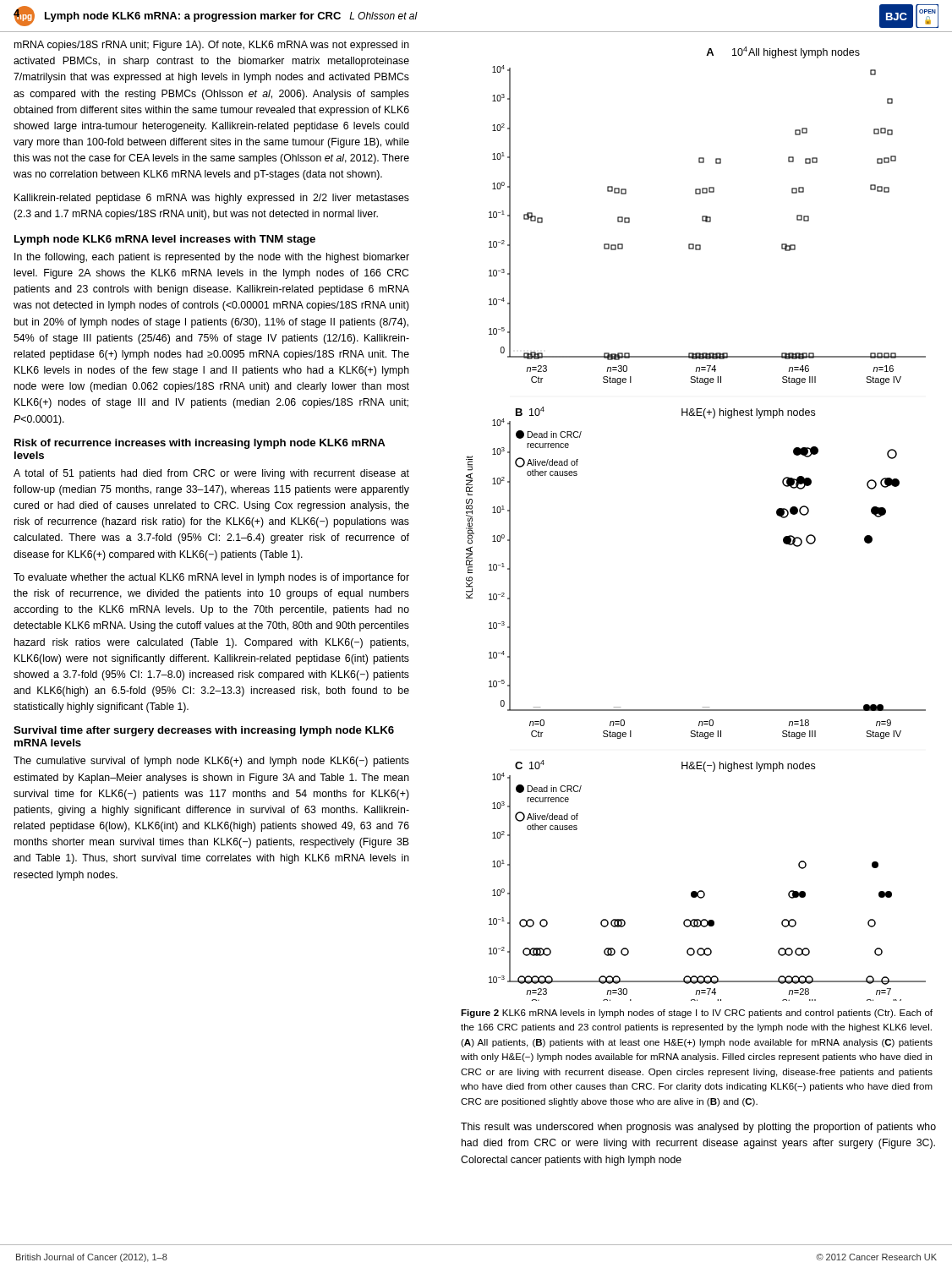This screenshot has width=952, height=1268.
Task: Click on the section header containing "Risk of recurrence"
Action: 199,449
